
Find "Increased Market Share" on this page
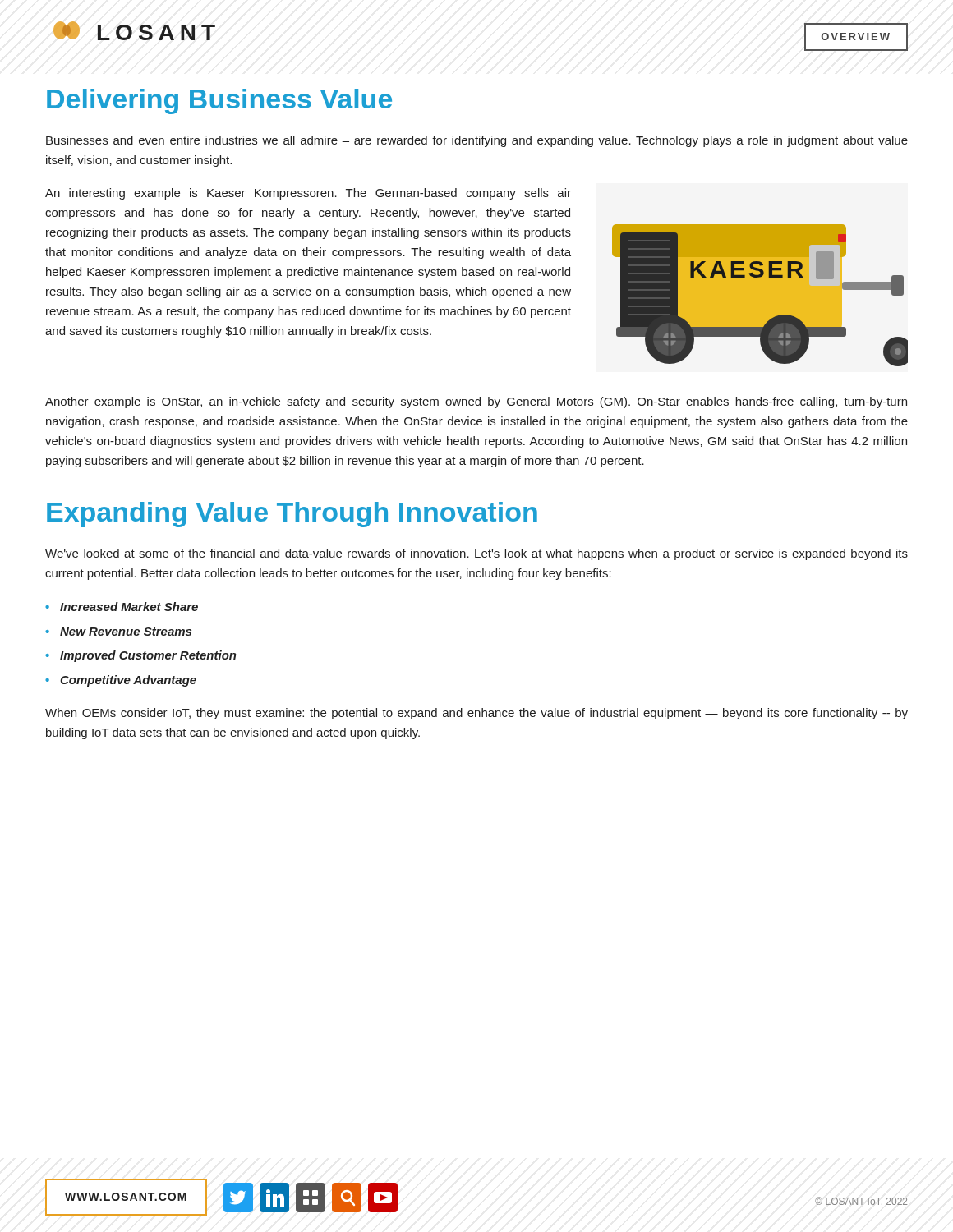122,607
